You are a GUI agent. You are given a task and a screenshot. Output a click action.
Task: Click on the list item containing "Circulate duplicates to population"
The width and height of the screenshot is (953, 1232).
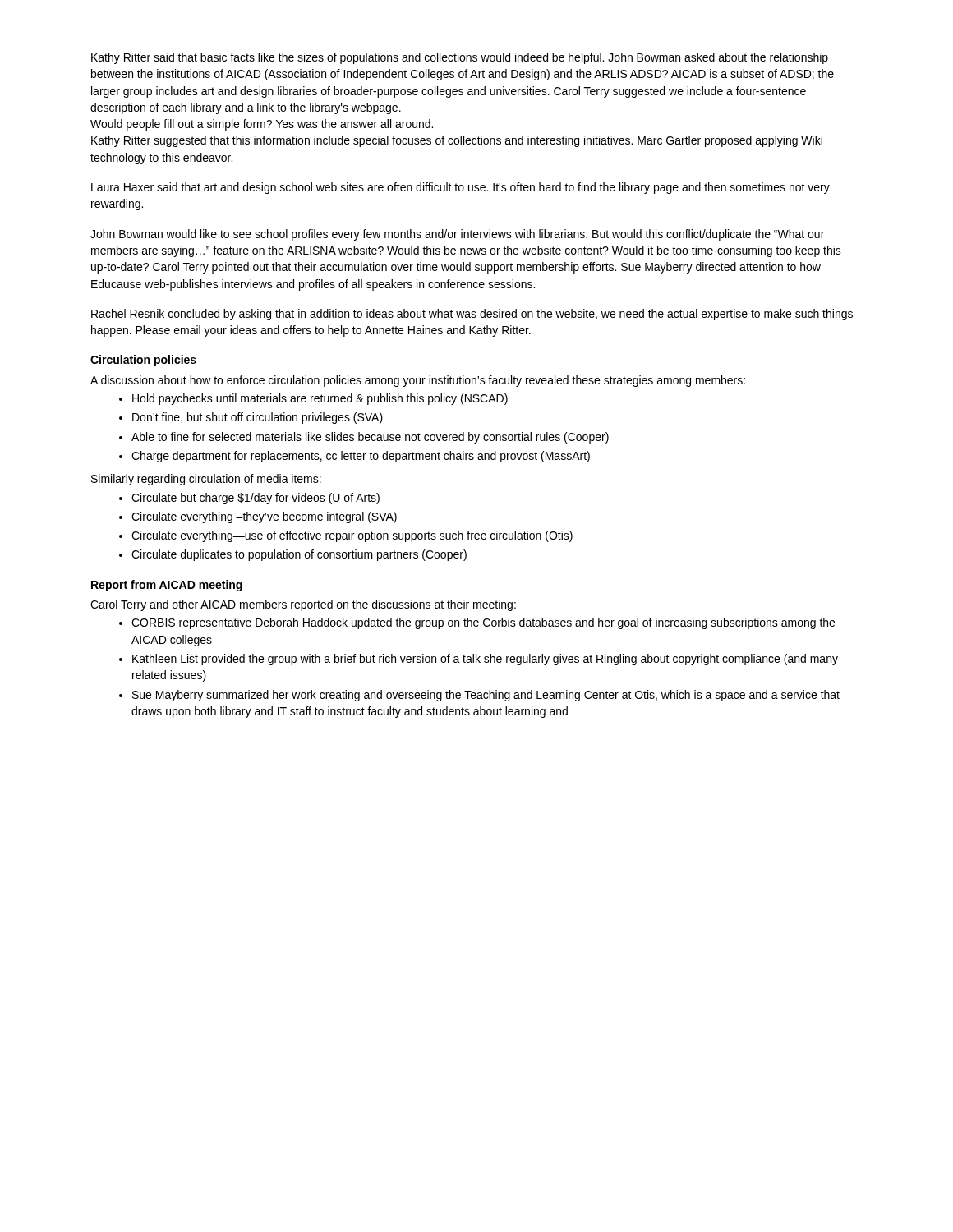tap(299, 555)
